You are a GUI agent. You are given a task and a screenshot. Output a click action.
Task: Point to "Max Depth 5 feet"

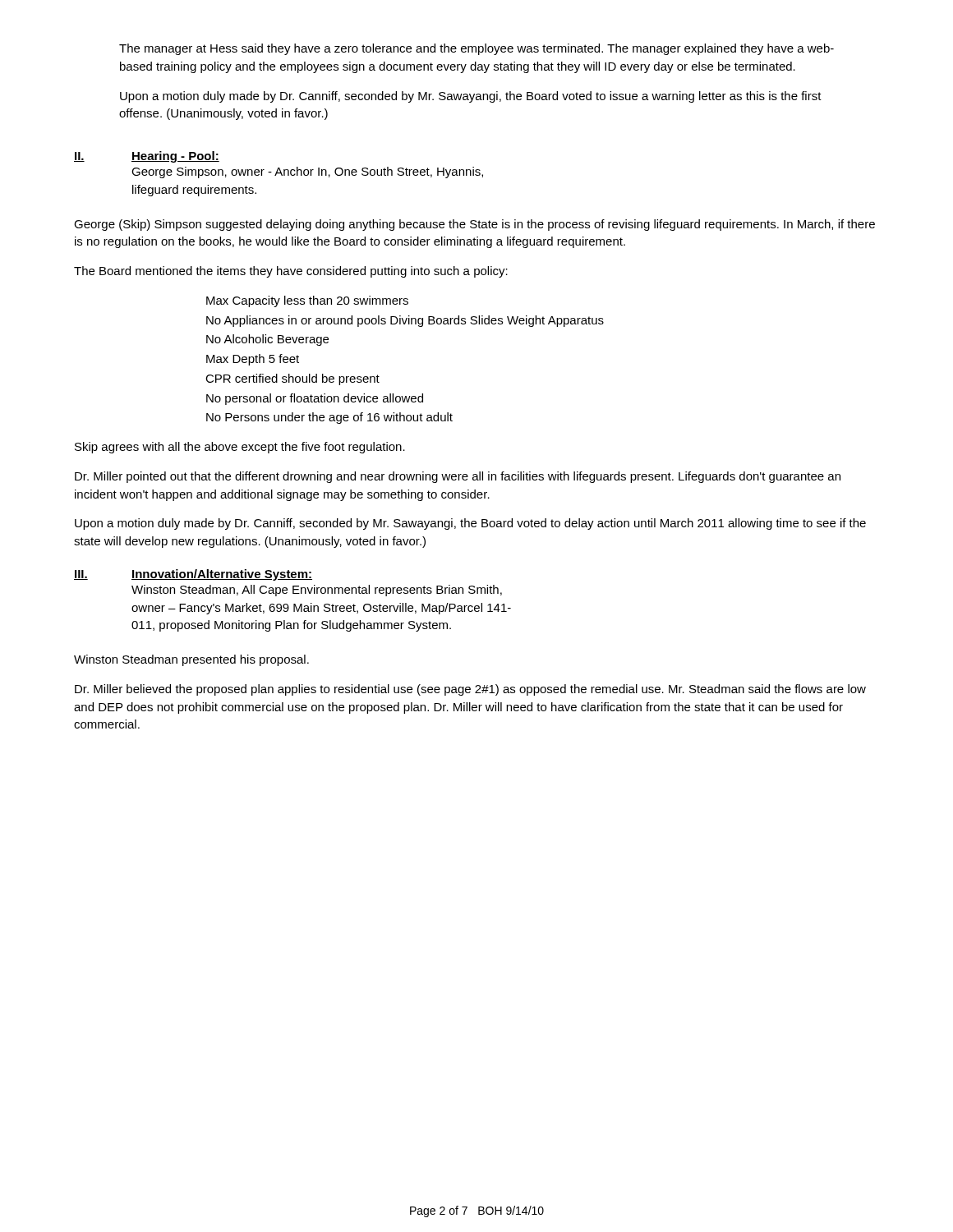pos(252,359)
